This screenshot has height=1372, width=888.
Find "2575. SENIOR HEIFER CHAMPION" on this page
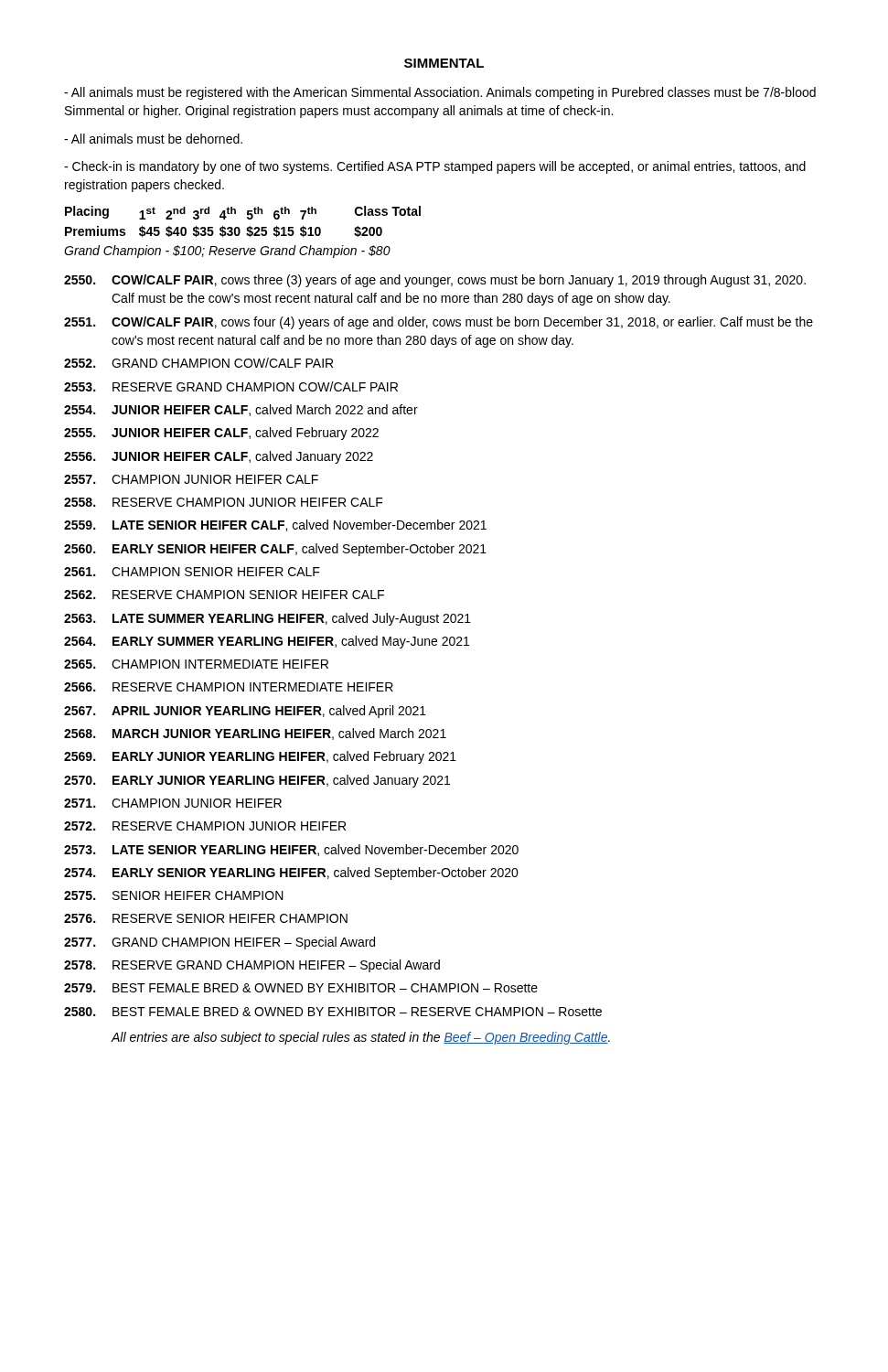(x=174, y=895)
